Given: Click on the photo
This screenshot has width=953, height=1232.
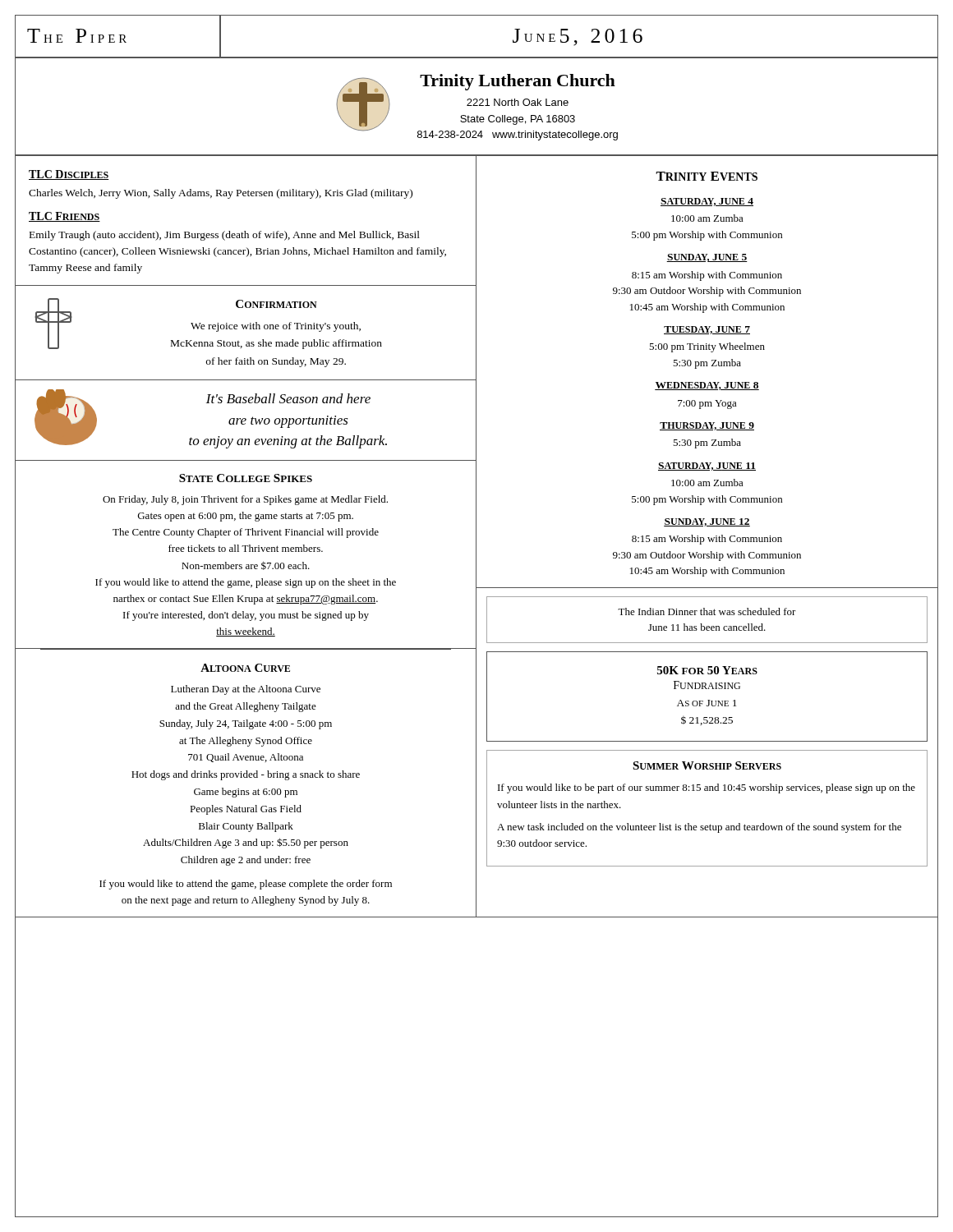Looking at the screenshot, I should pyautogui.click(x=66, y=420).
